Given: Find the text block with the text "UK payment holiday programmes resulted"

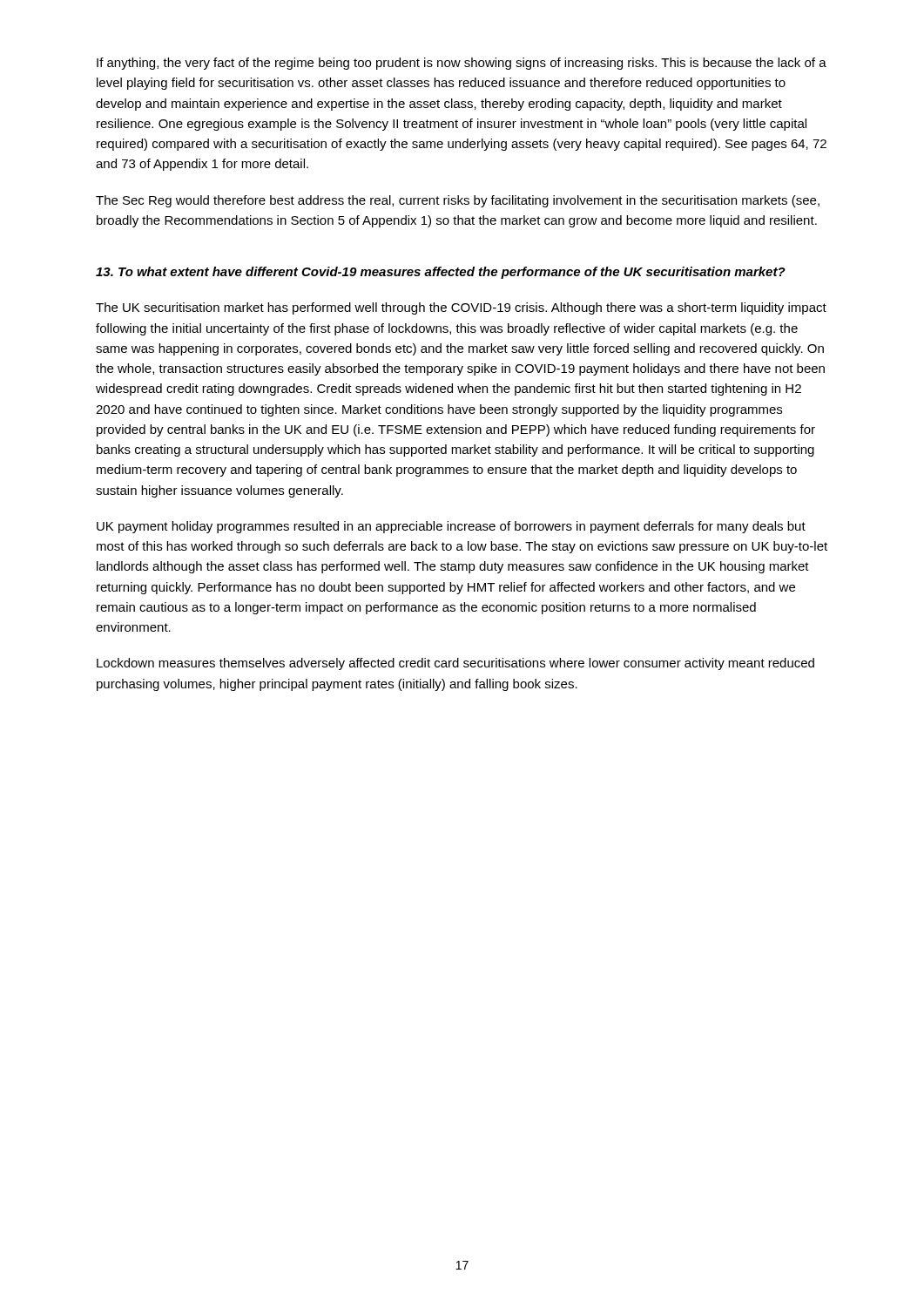Looking at the screenshot, I should pos(462,576).
